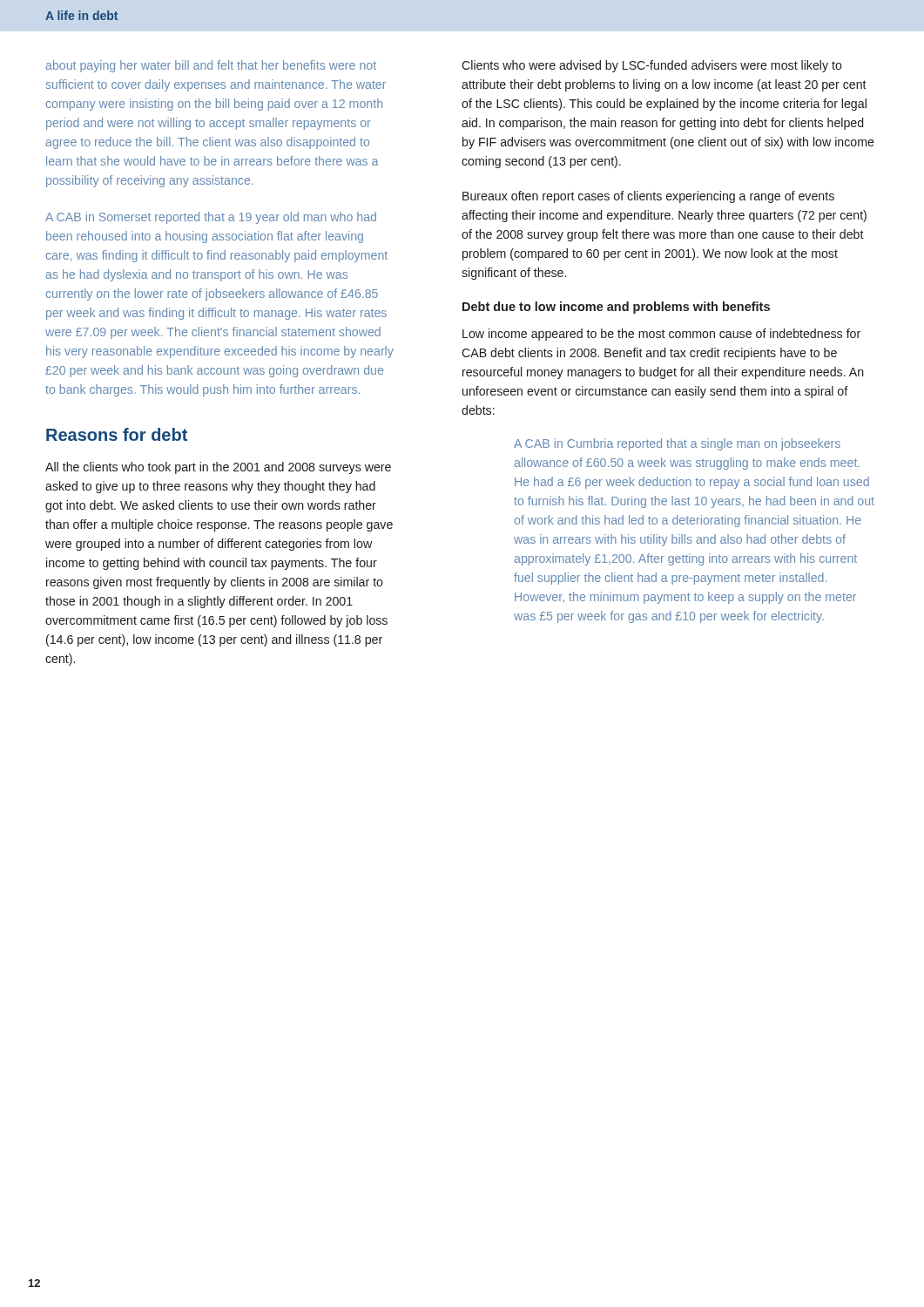Find the text block starting "Bureaux often report cases"
This screenshot has height=1307, width=924.
[671, 234]
